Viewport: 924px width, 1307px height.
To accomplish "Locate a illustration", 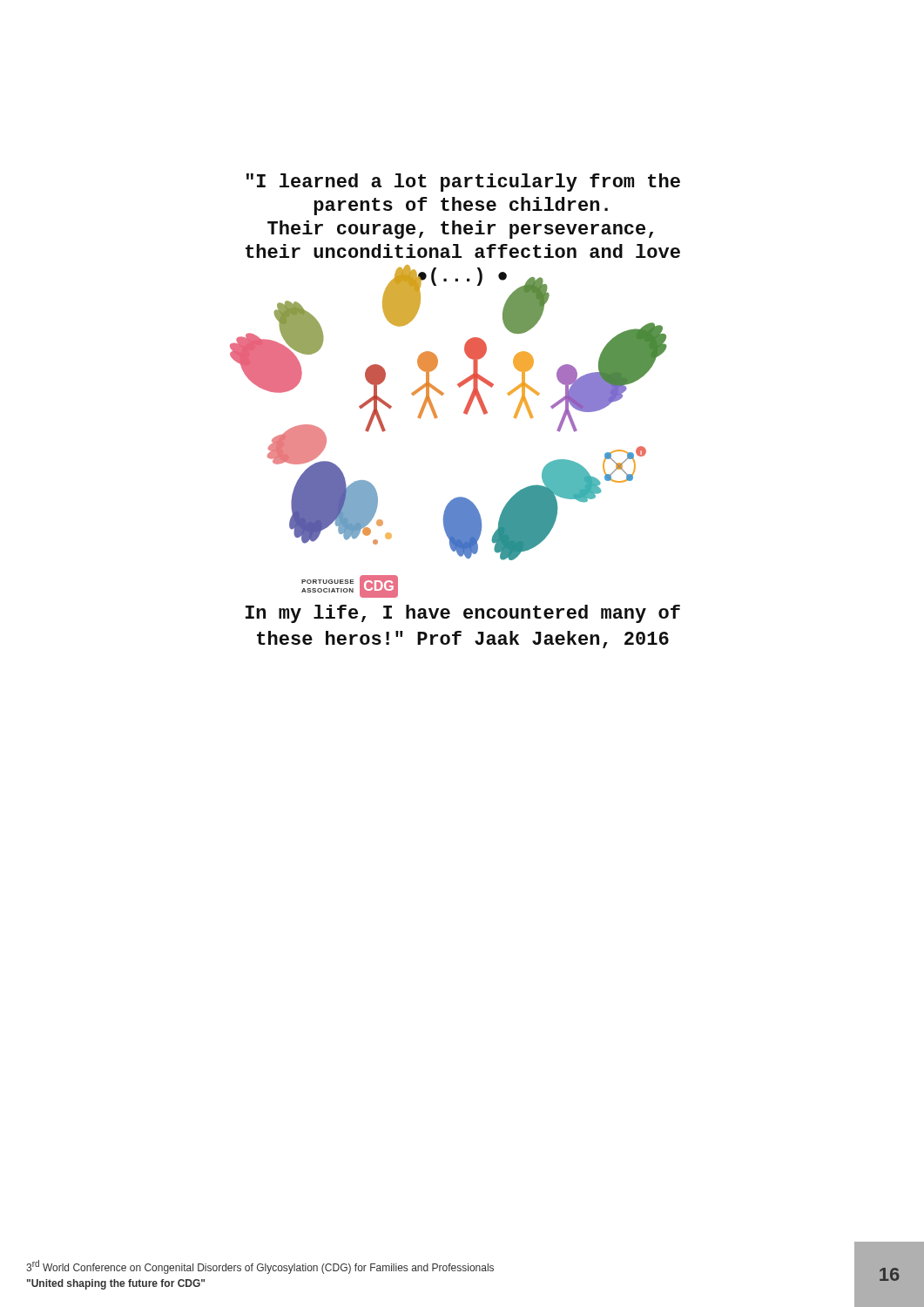I will (x=462, y=418).
